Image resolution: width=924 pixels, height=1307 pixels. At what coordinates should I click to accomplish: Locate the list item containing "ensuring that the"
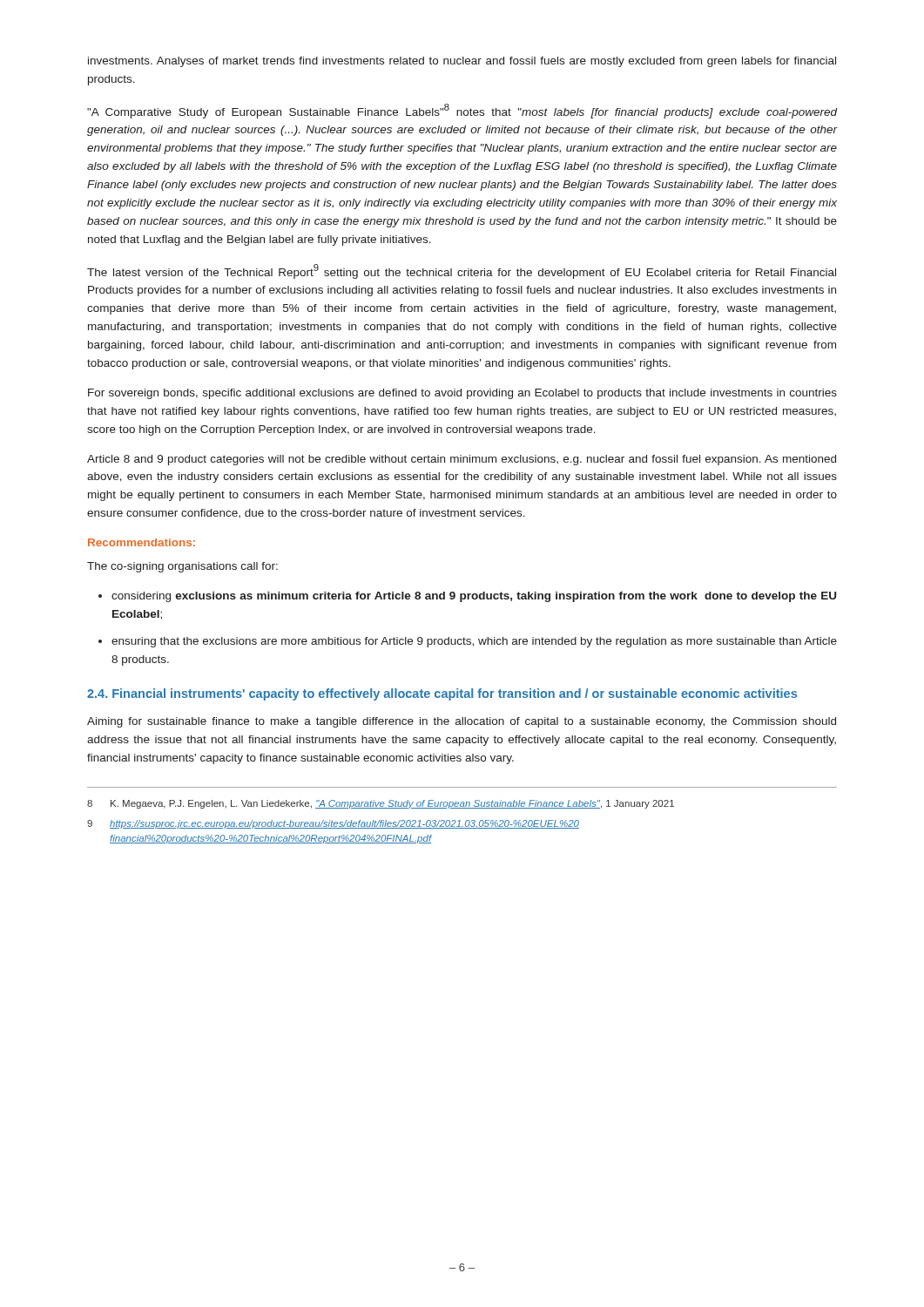tap(474, 651)
